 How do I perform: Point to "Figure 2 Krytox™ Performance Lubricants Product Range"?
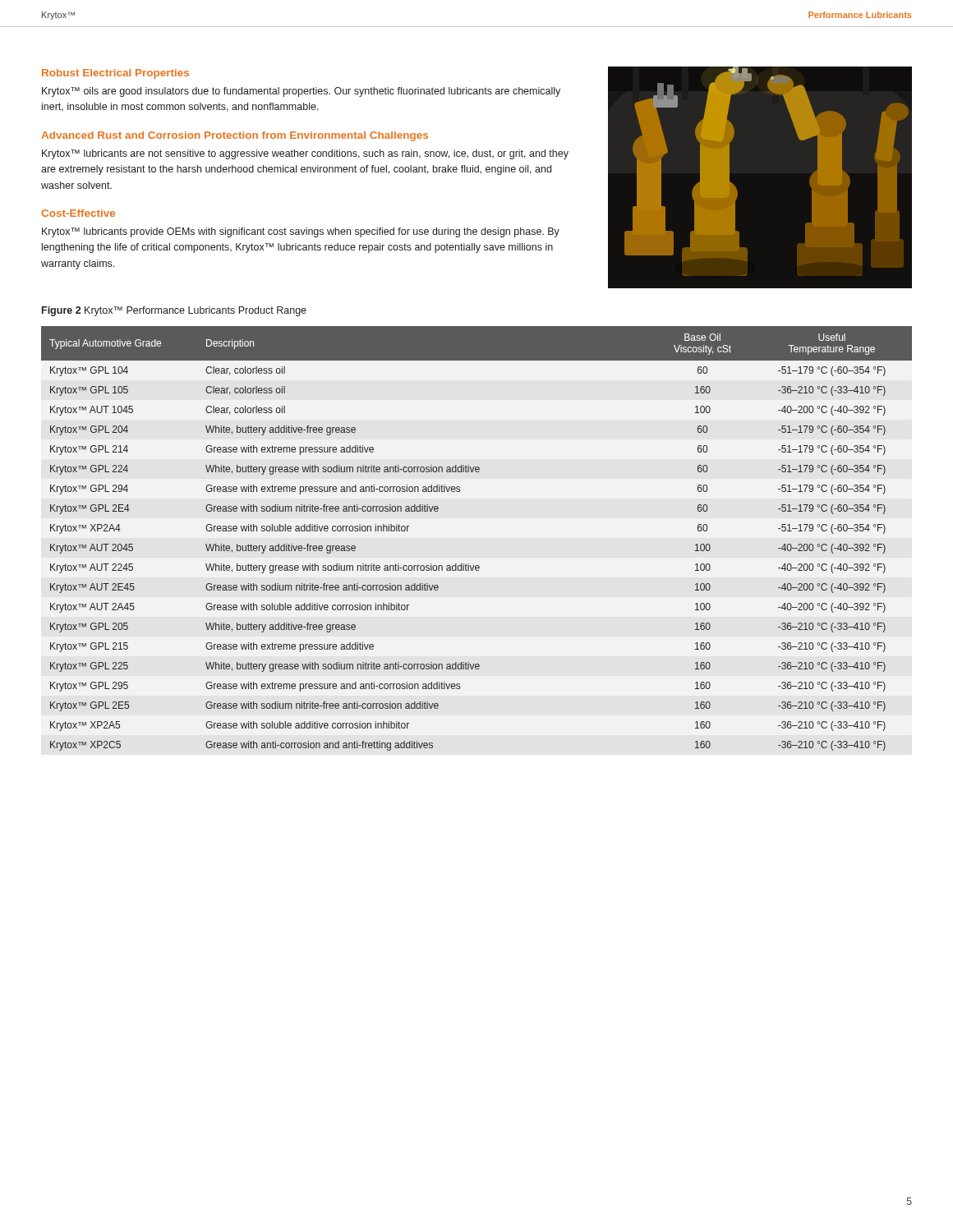(x=174, y=310)
